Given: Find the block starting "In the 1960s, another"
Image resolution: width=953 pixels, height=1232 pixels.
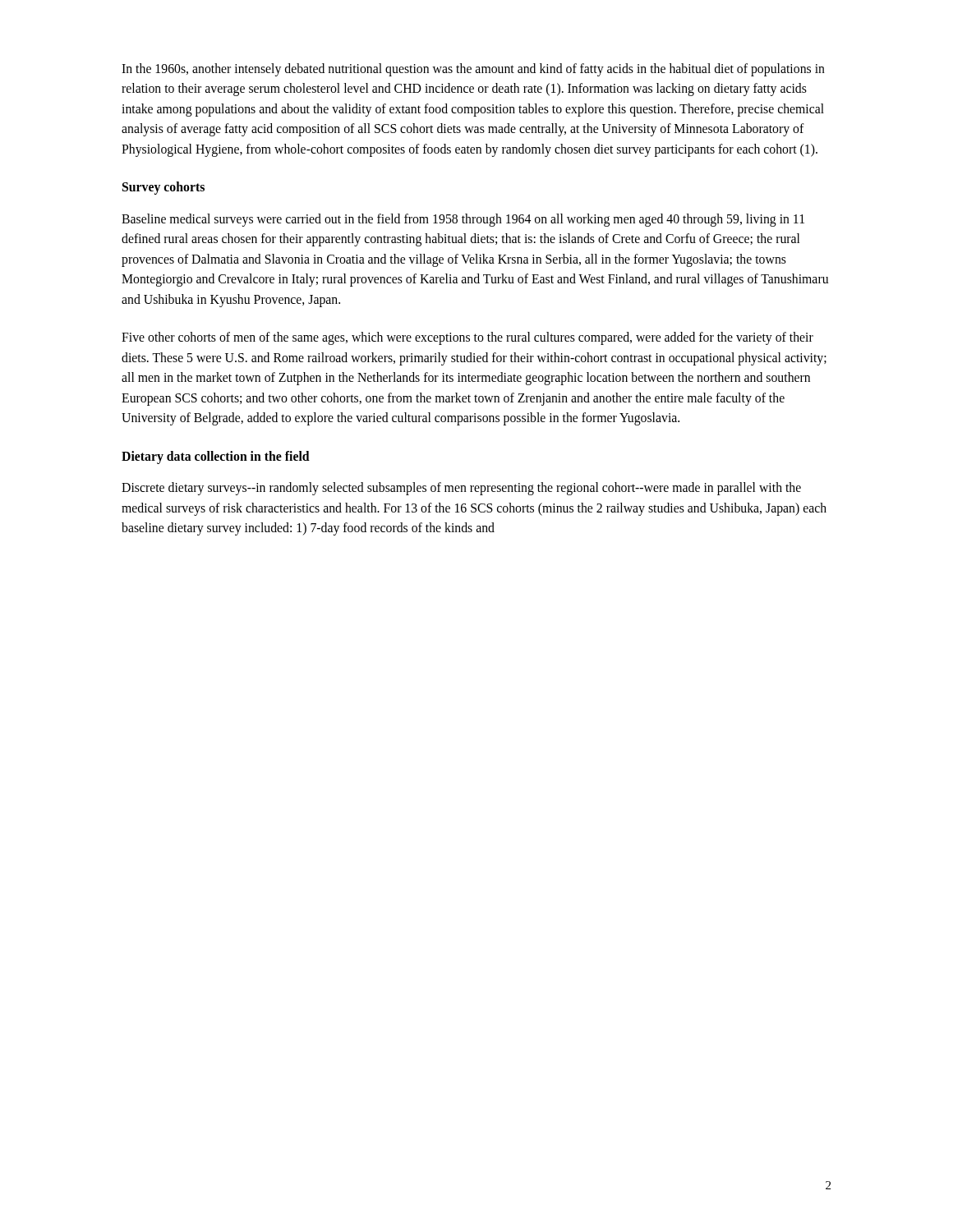Looking at the screenshot, I should click(x=473, y=109).
